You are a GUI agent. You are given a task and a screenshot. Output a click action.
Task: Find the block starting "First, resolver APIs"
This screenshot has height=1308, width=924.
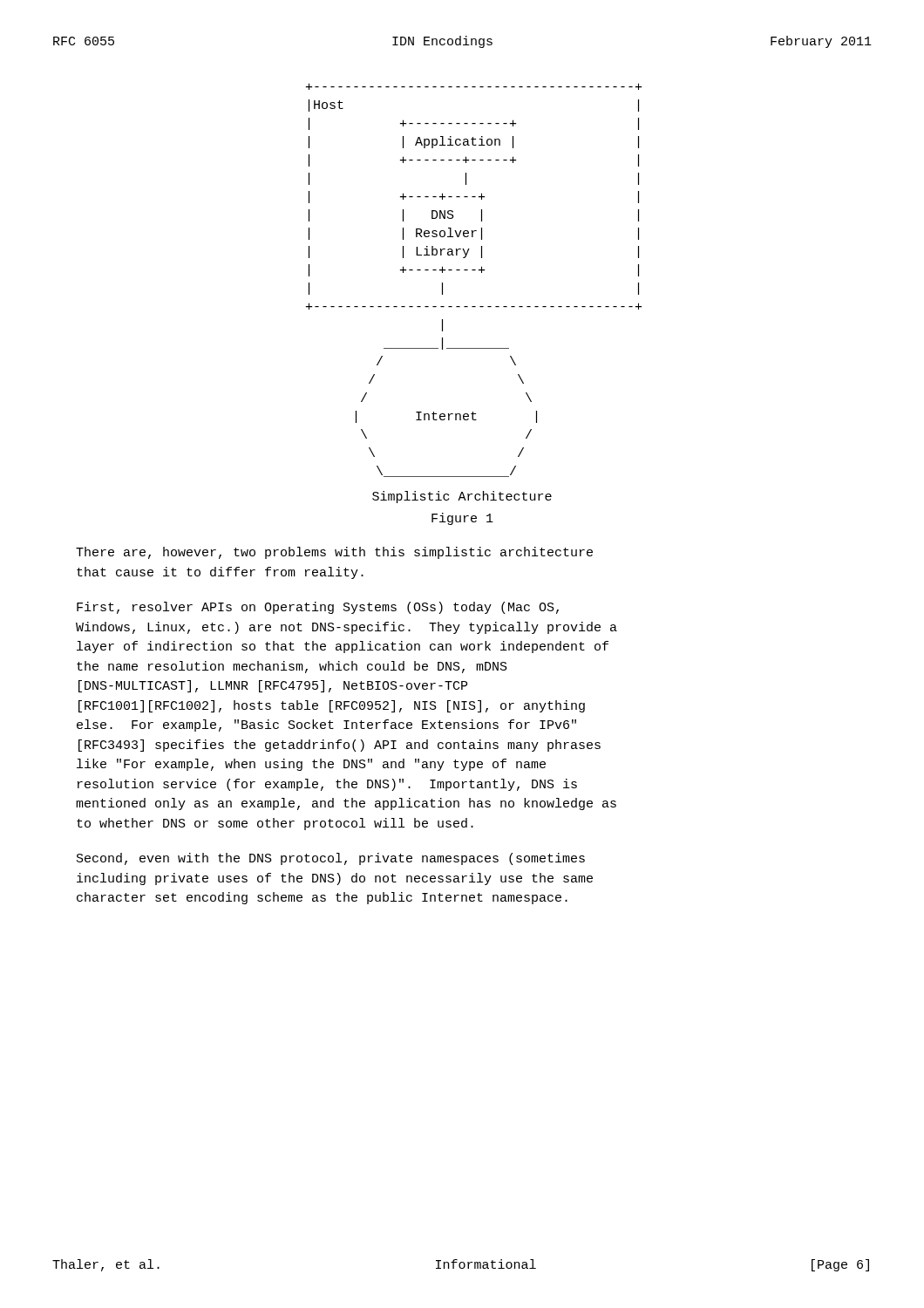click(x=335, y=716)
